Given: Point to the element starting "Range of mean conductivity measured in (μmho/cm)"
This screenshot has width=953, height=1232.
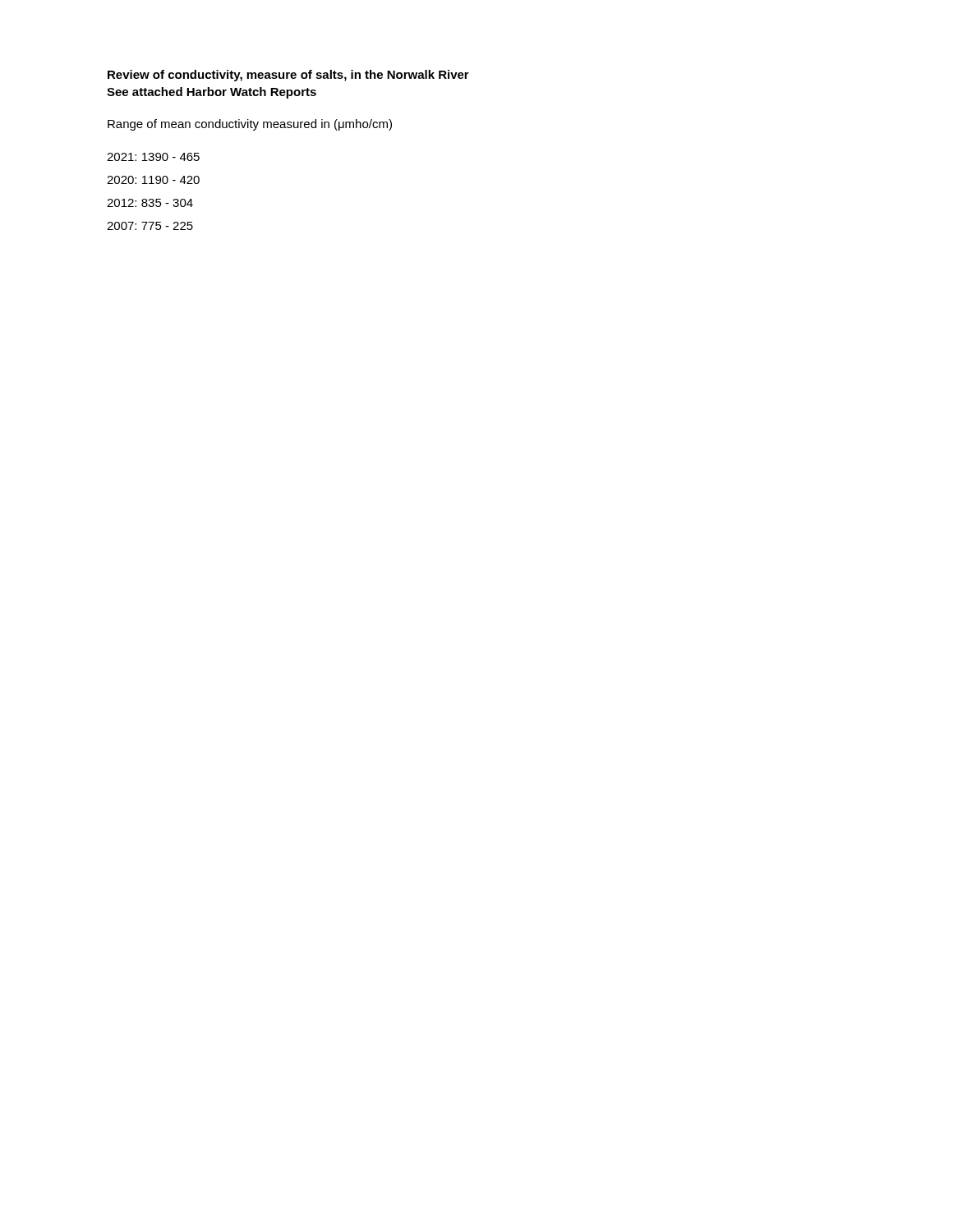Looking at the screenshot, I should click(x=250, y=124).
